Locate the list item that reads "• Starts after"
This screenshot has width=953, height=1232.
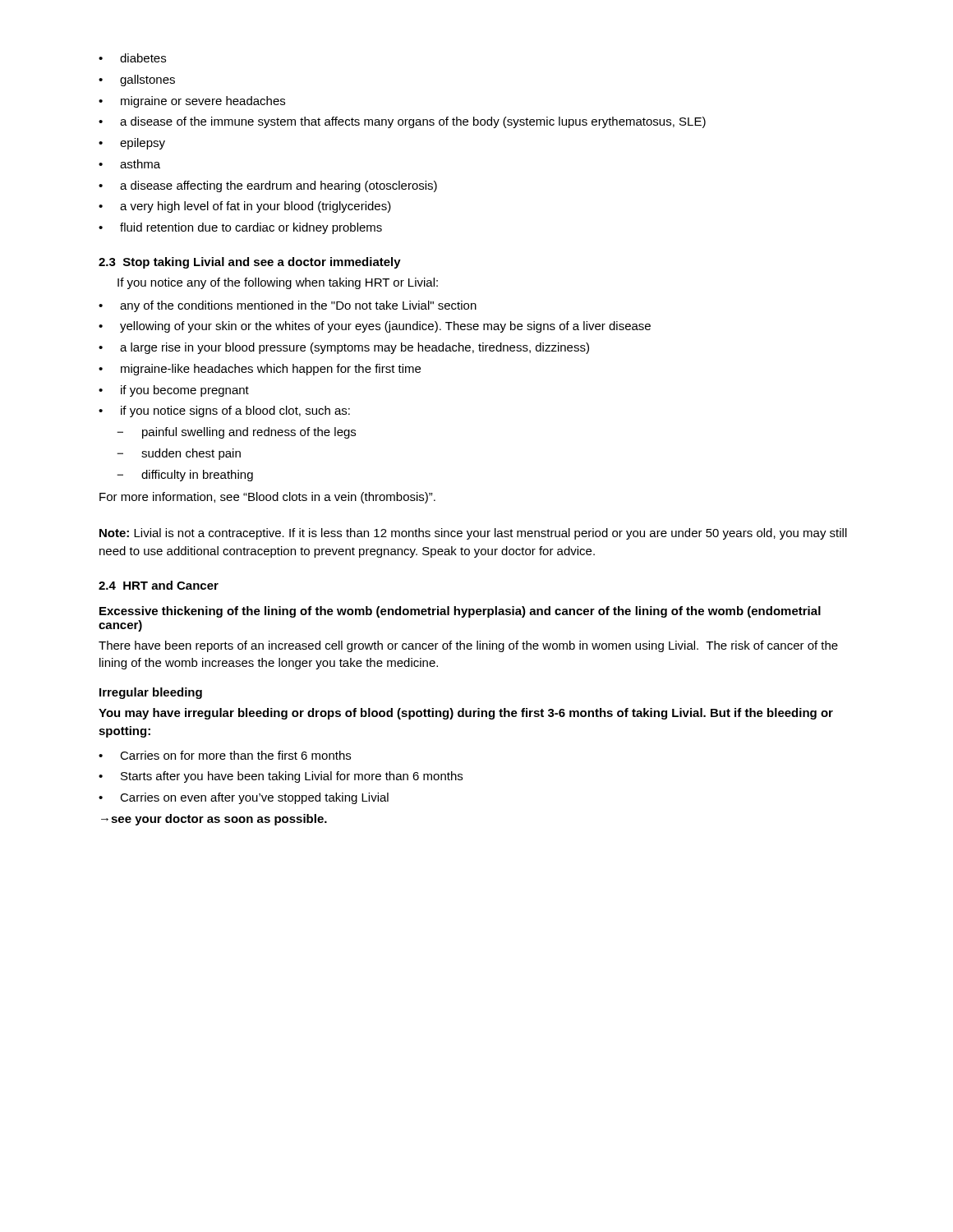pyautogui.click(x=281, y=777)
